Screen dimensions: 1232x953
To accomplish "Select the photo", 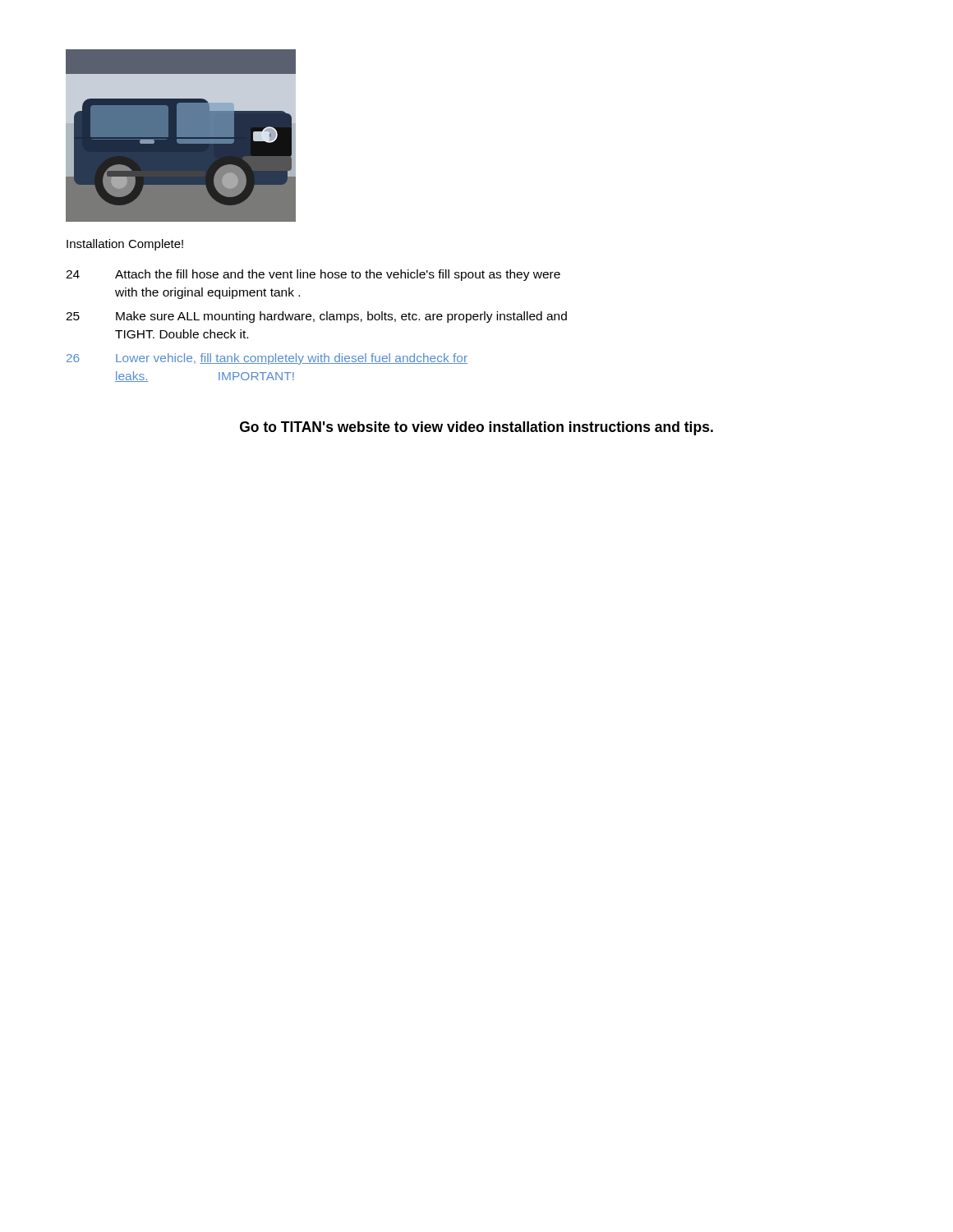I will [181, 137].
